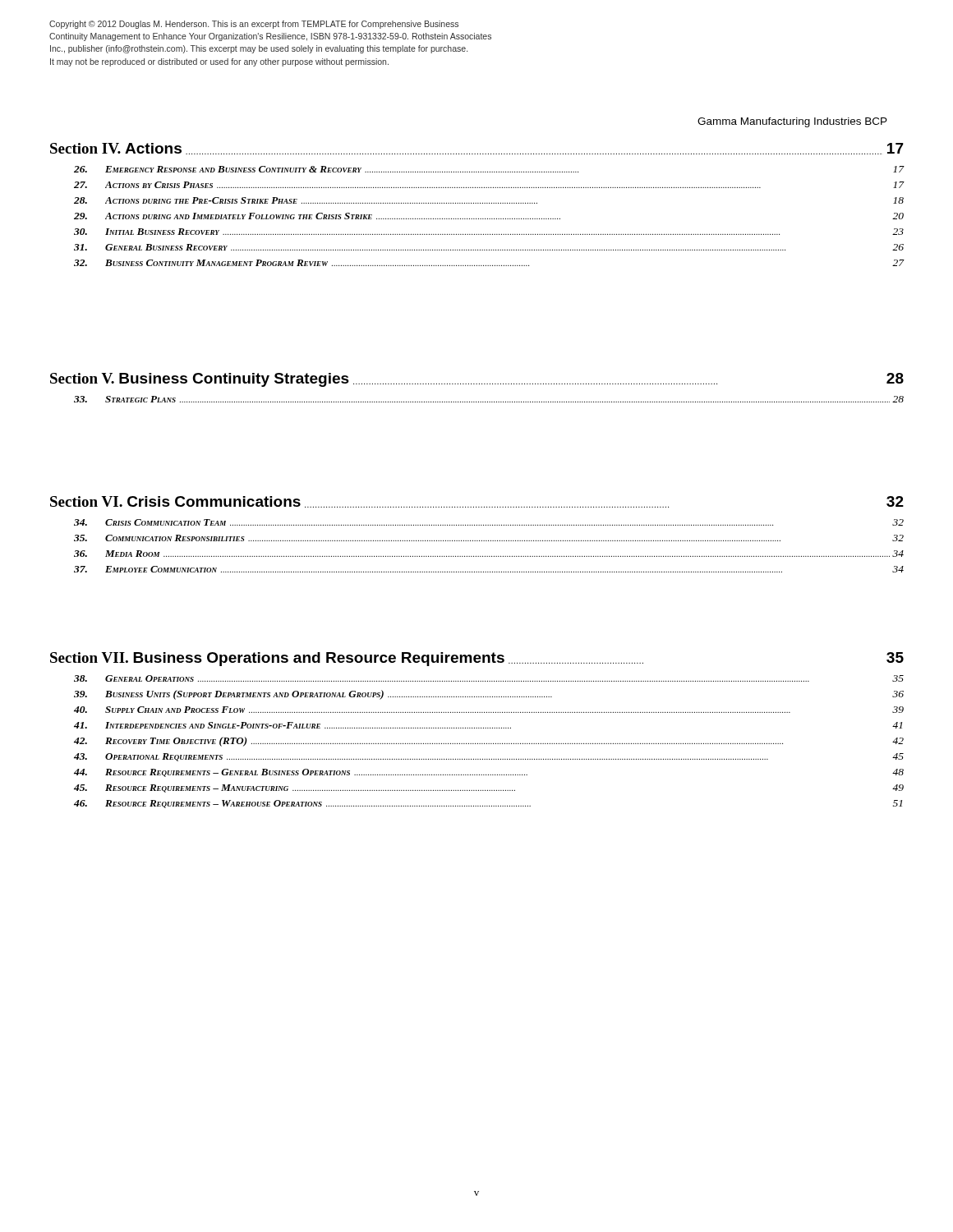Select the section header that reads "Section VI. Crisis Communications"
953x1232 pixels.
tap(476, 502)
